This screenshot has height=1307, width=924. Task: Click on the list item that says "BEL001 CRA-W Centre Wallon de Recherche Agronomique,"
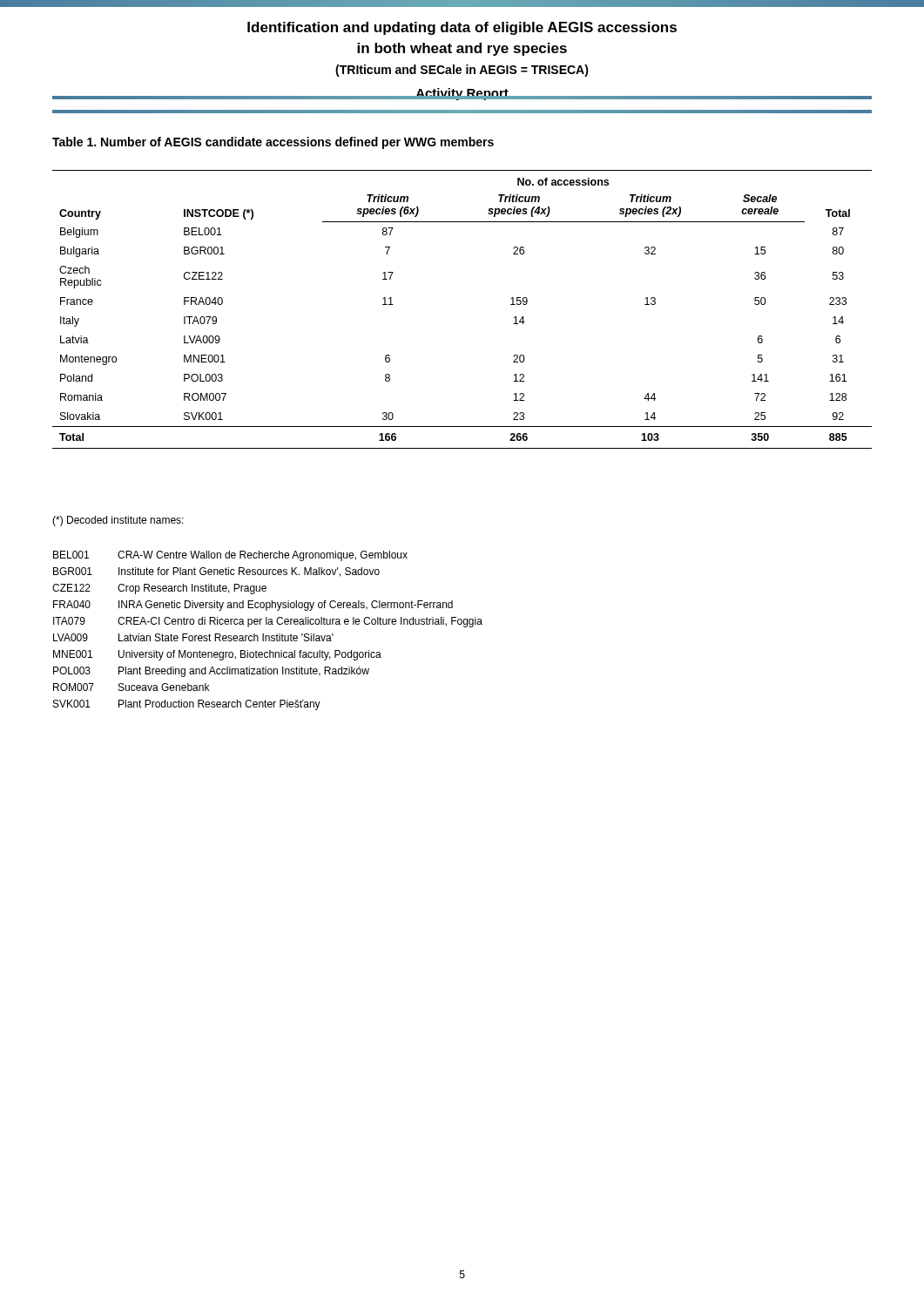230,556
